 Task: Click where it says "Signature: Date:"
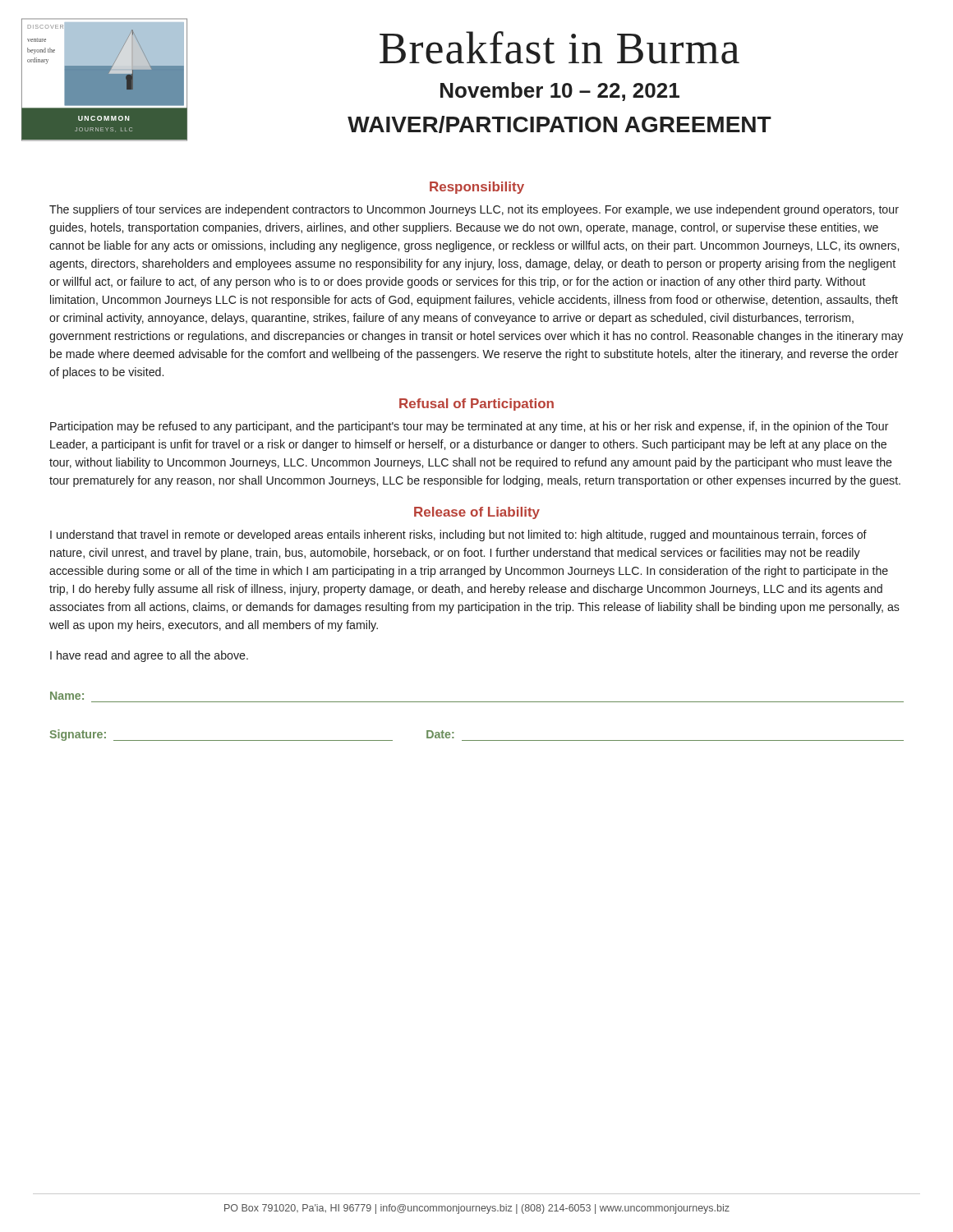[x=476, y=733]
